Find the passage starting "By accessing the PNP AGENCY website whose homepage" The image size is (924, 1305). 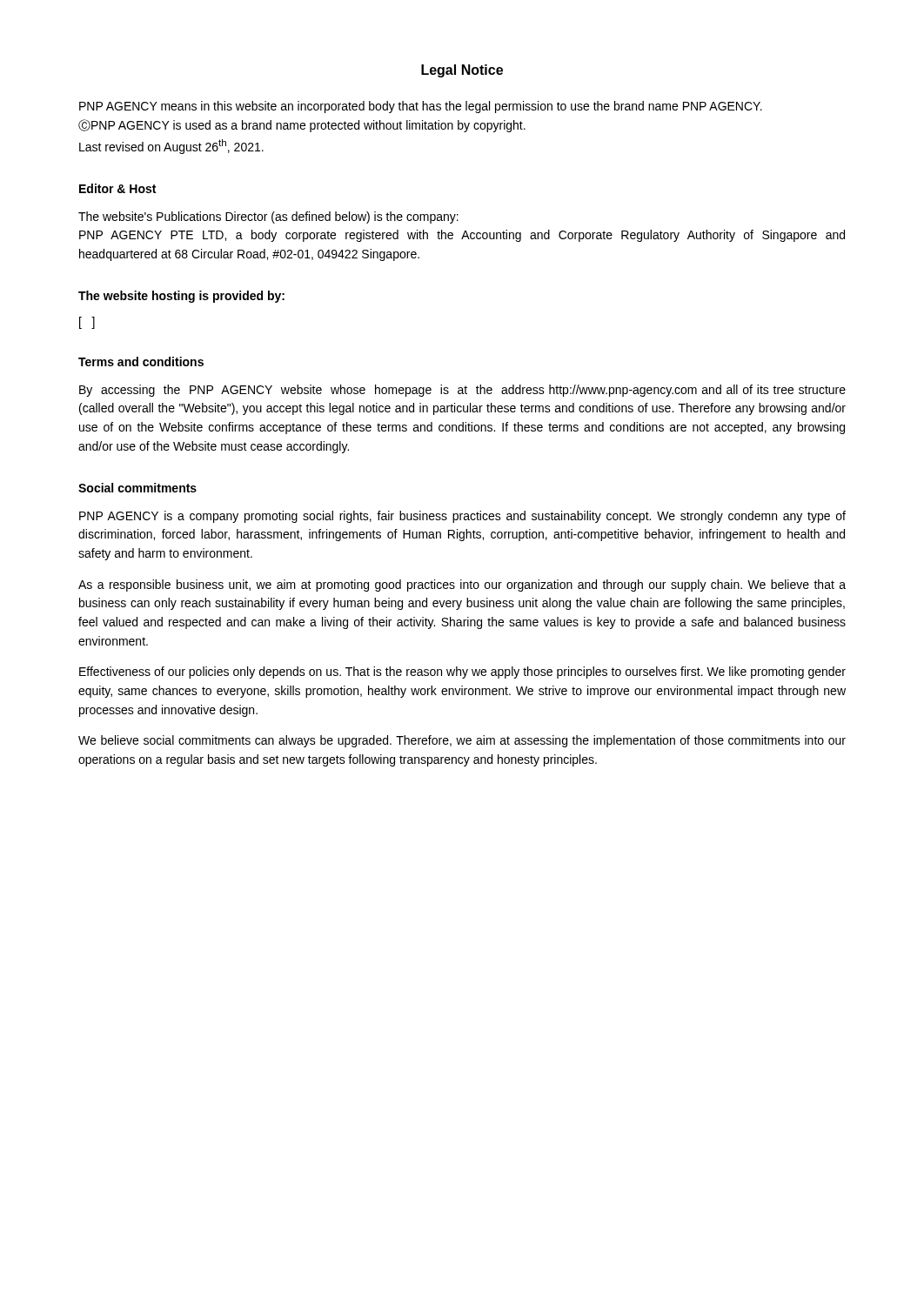pos(462,418)
